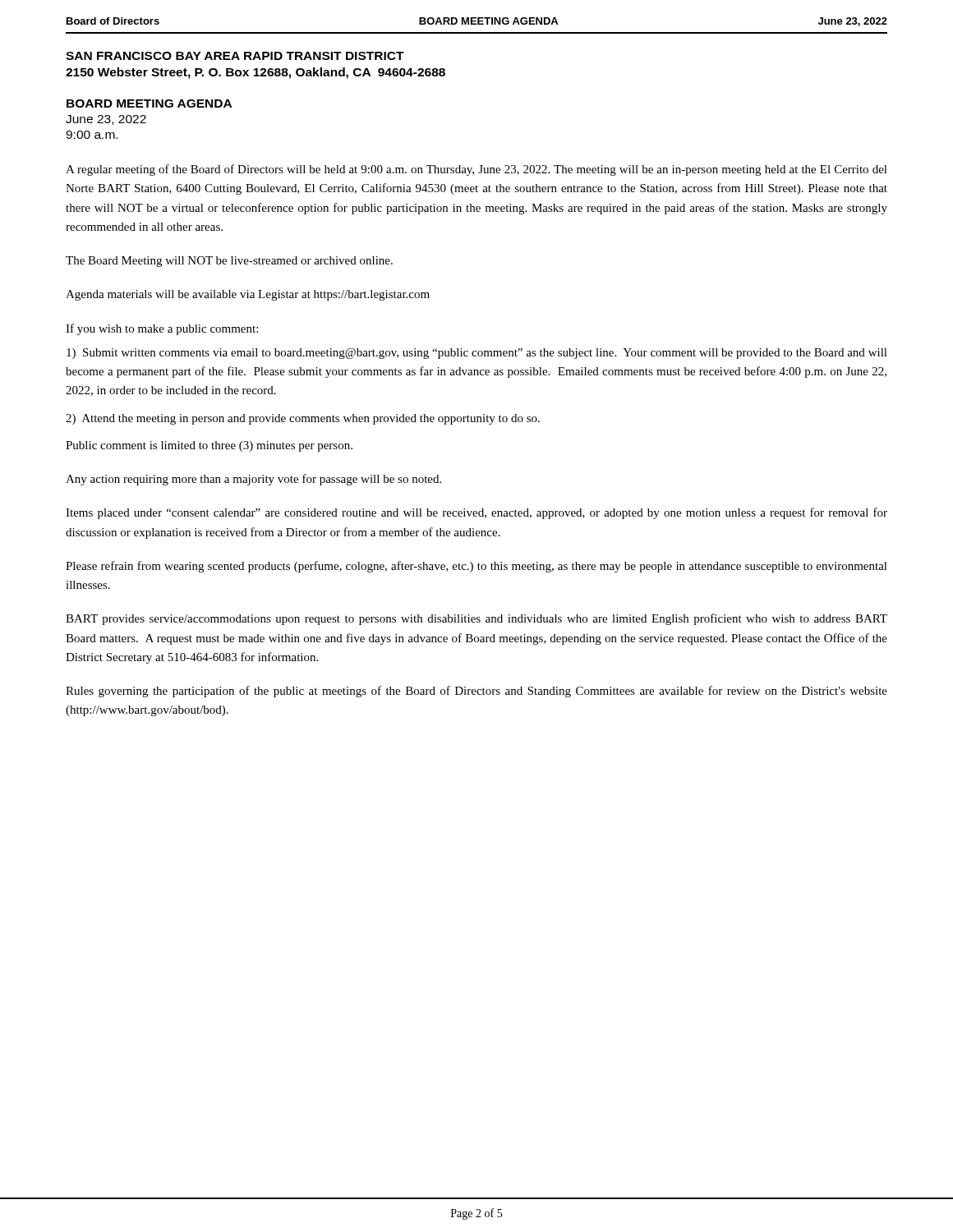The image size is (953, 1232).
Task: Click the passage that begins "Items placed under “consent calendar”"
Action: pyautogui.click(x=476, y=522)
